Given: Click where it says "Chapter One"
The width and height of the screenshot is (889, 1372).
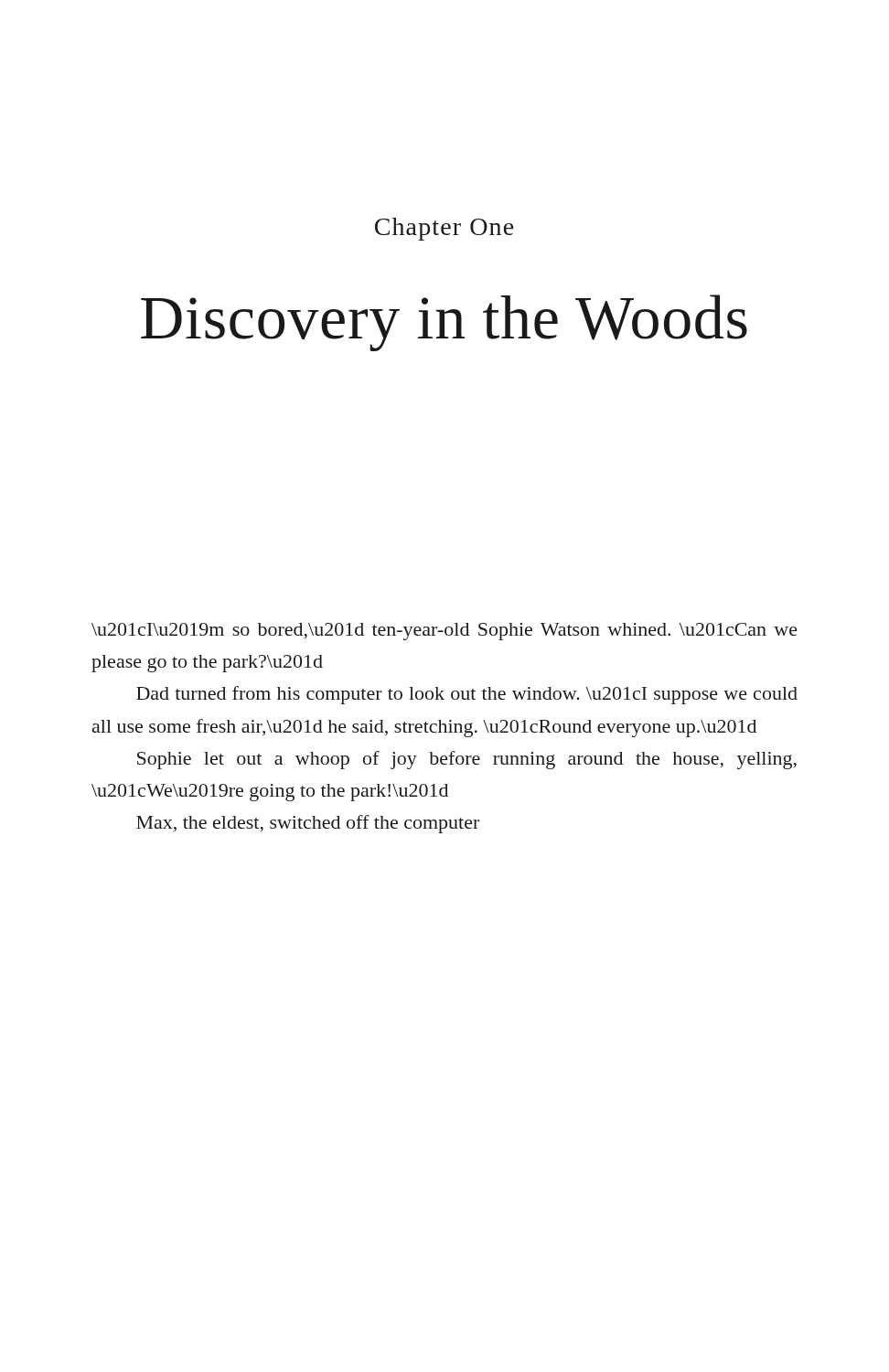Looking at the screenshot, I should point(444,226).
